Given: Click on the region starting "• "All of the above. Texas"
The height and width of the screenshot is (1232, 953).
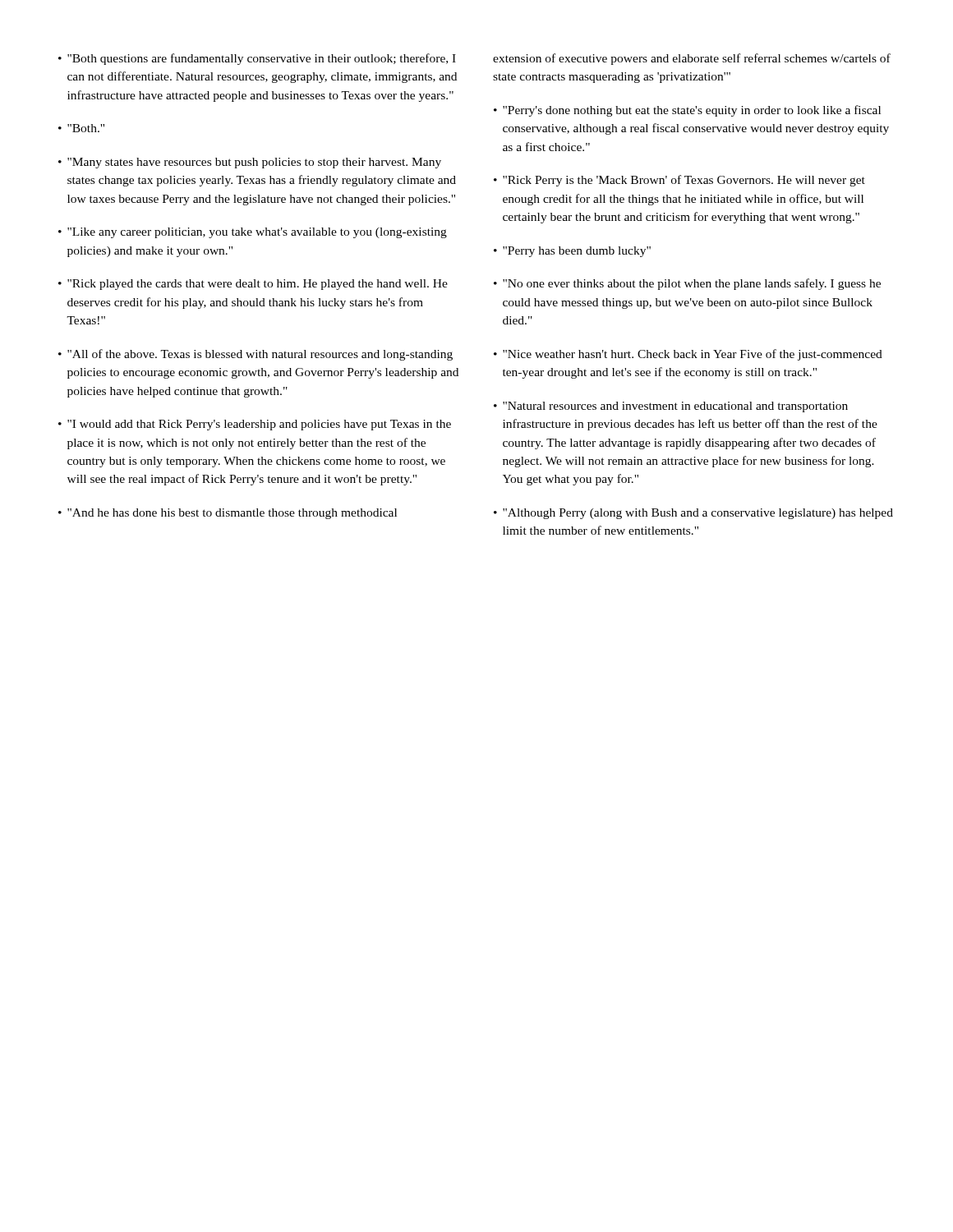Looking at the screenshot, I should tap(259, 372).
